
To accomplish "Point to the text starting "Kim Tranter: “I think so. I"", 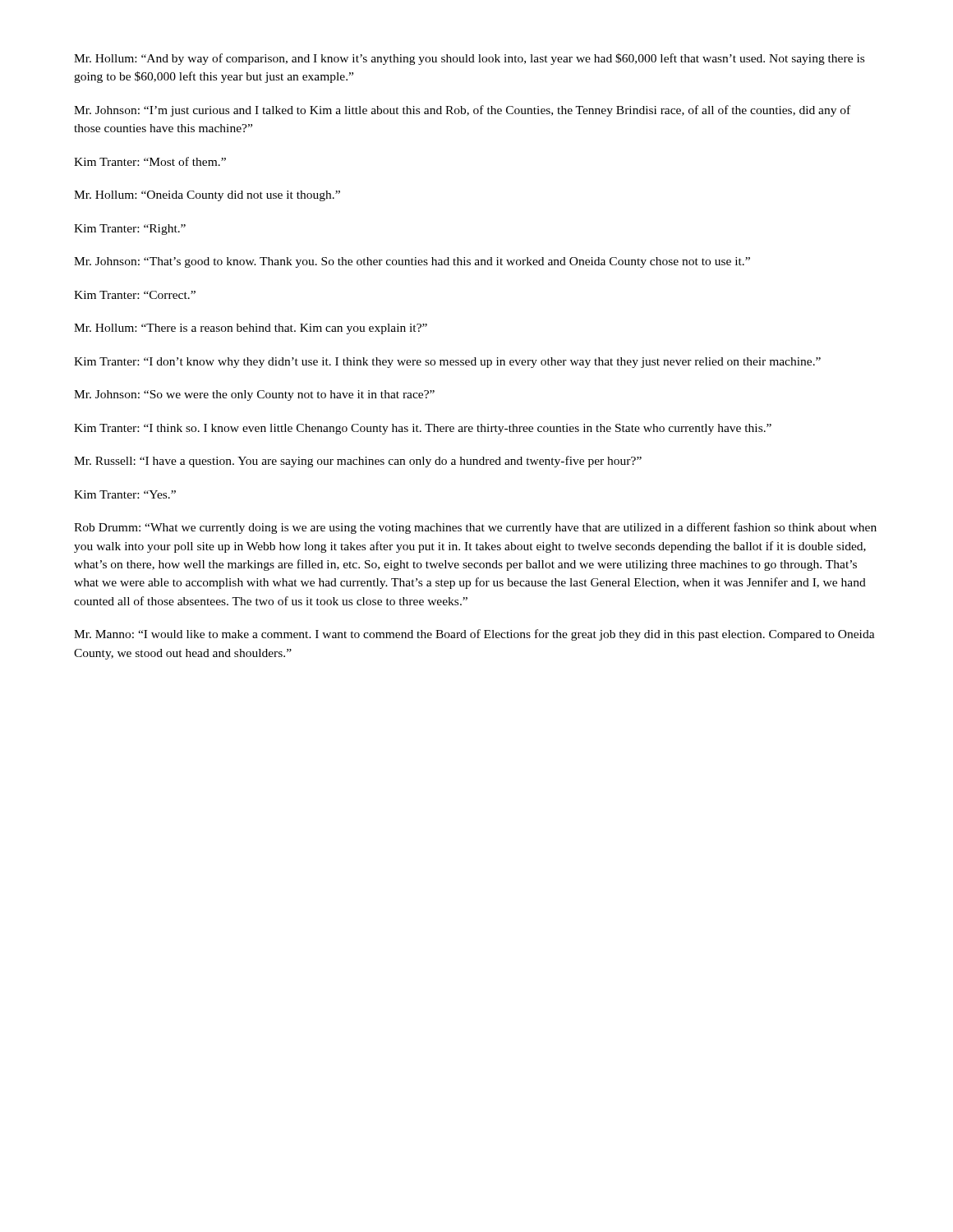I will (423, 427).
